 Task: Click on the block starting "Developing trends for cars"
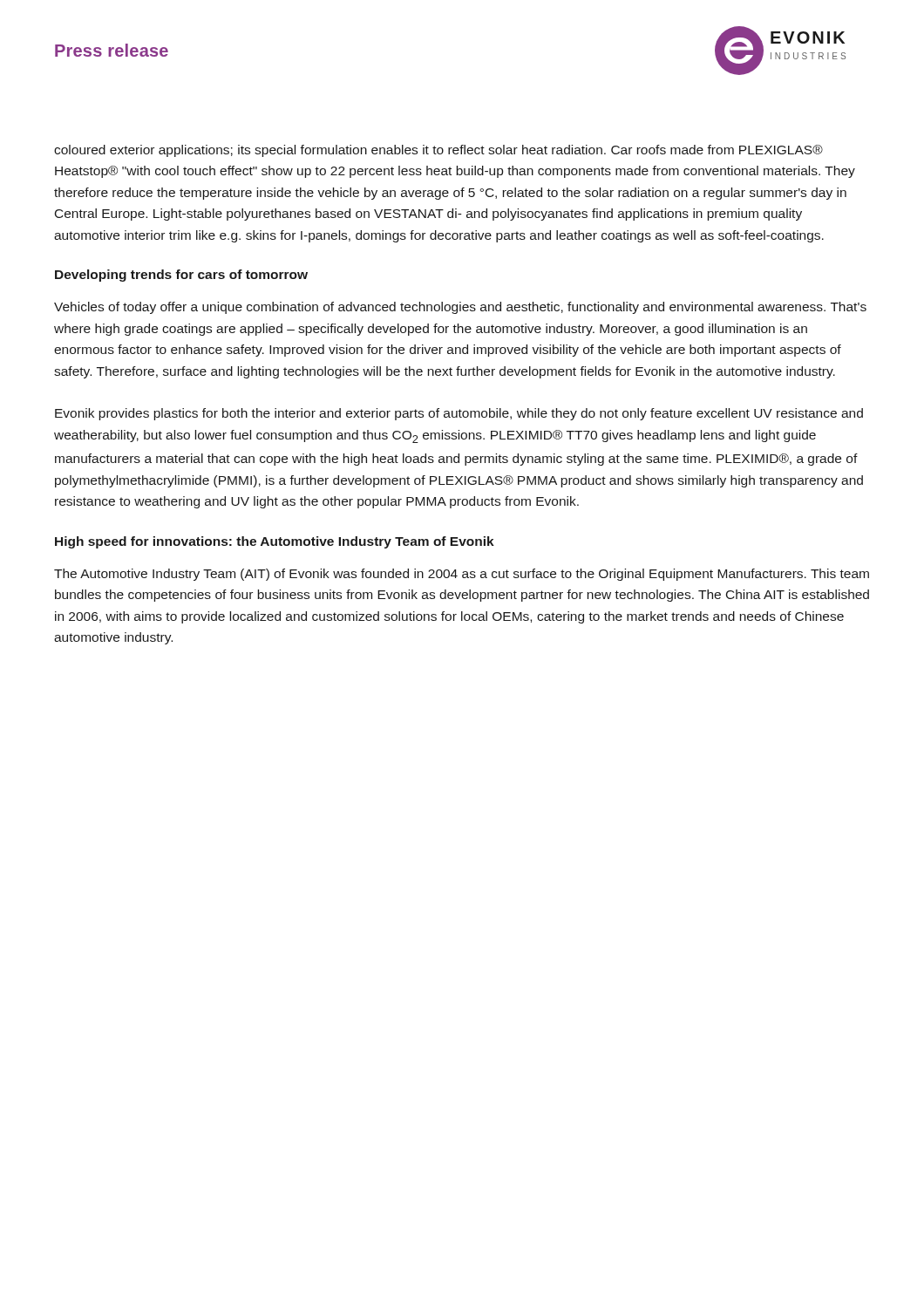(x=181, y=275)
